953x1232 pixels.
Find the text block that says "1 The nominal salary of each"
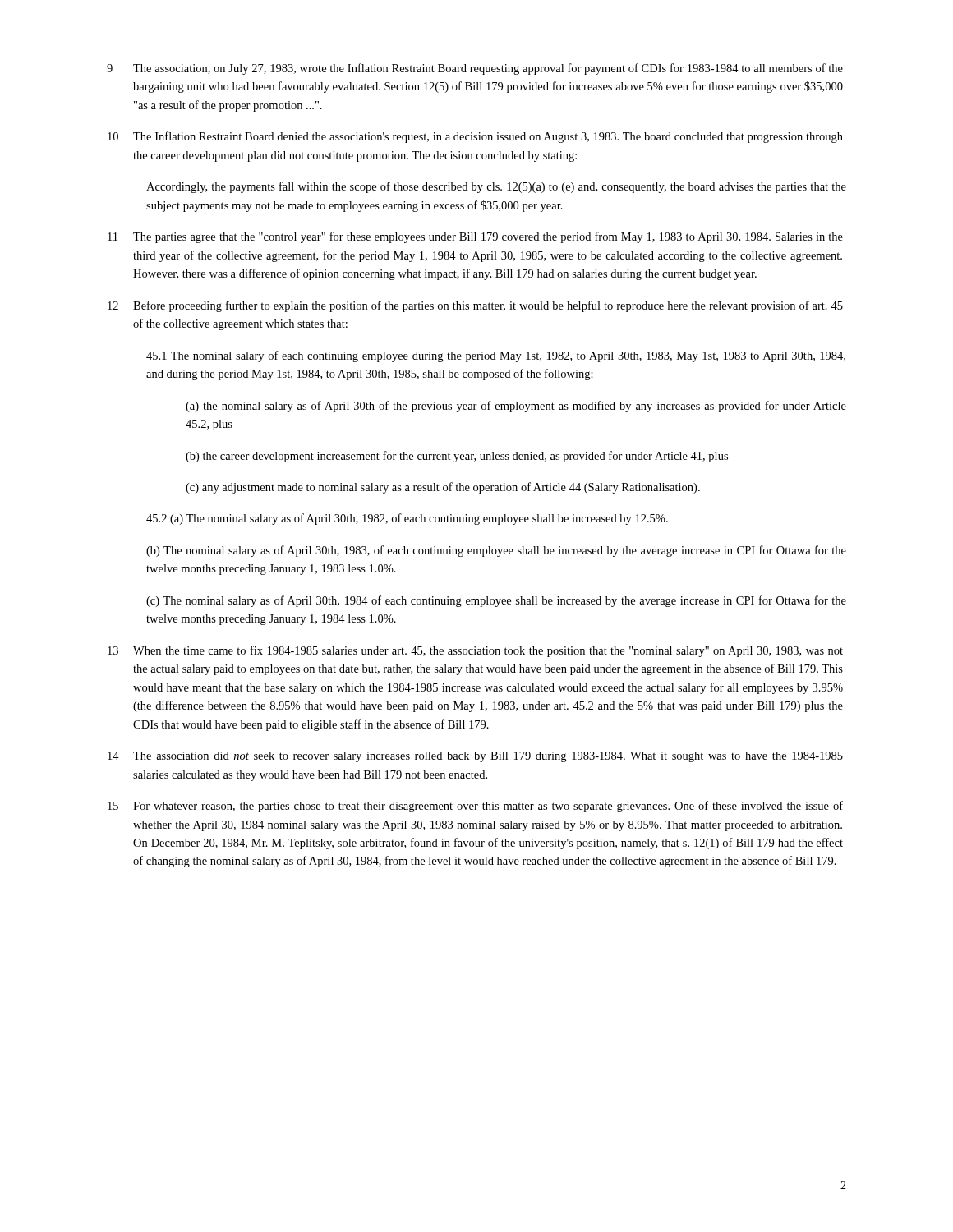496,365
